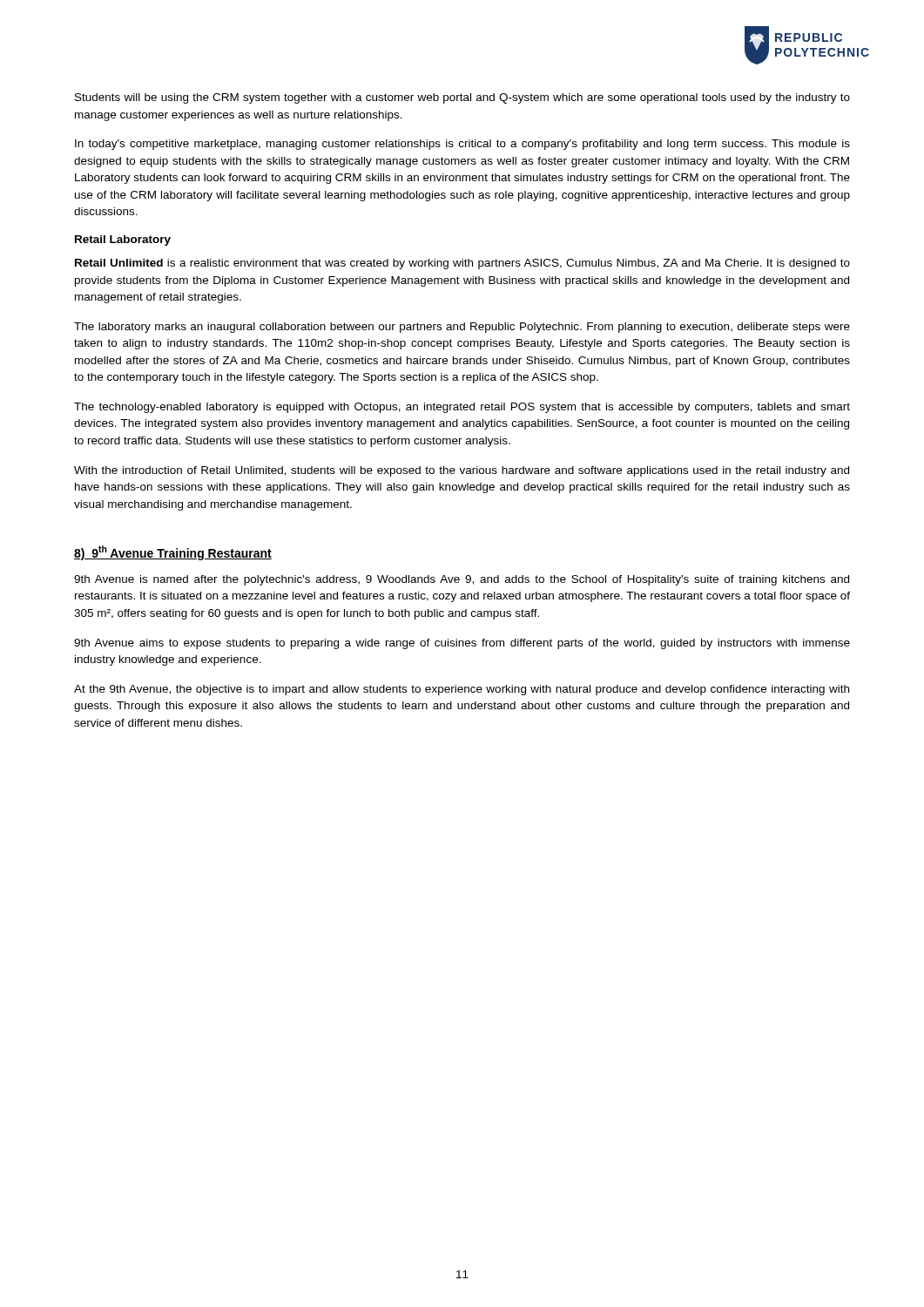Viewport: 924px width, 1307px height.
Task: Find the logo
Action: [x=809, y=45]
